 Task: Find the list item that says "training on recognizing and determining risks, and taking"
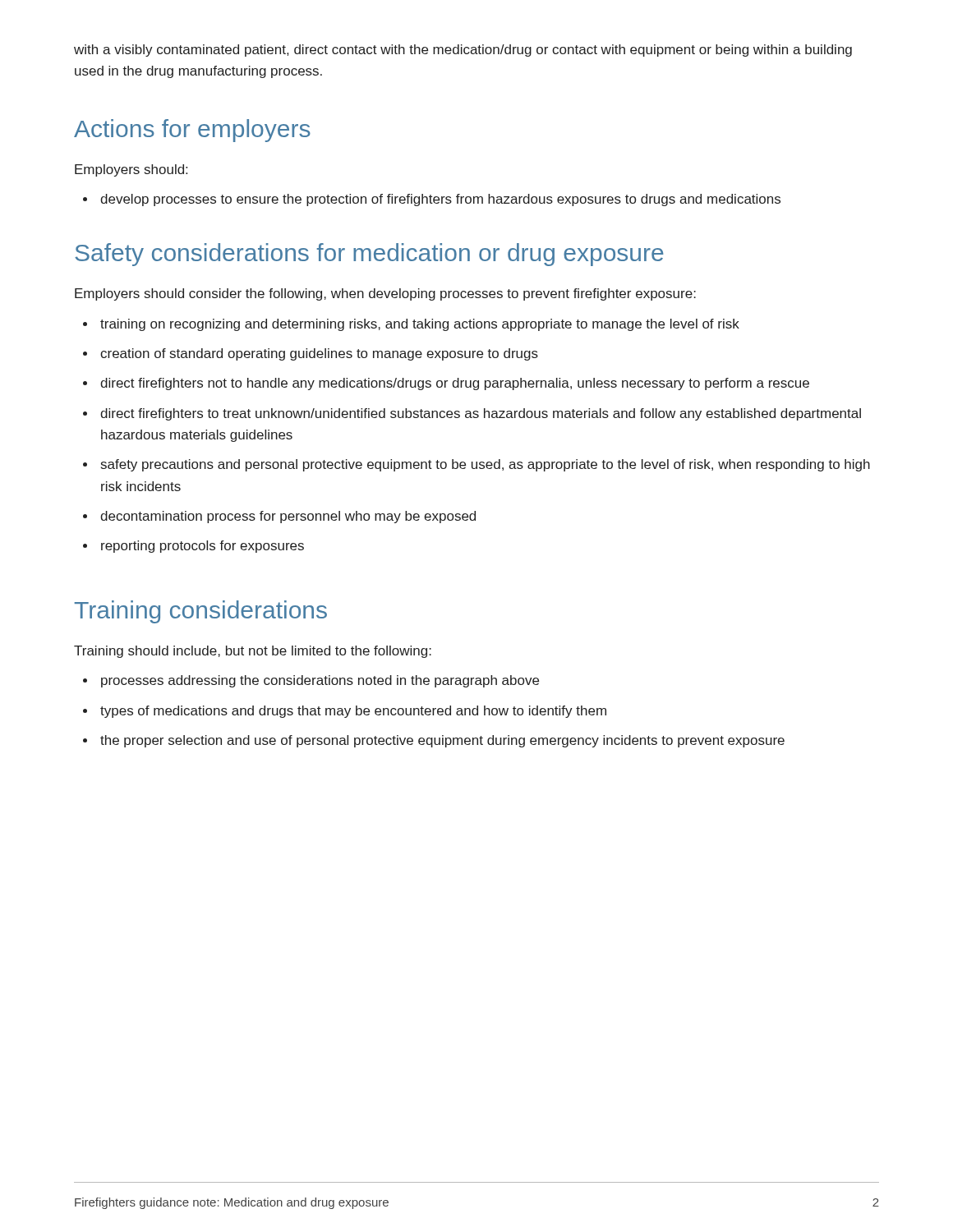(420, 324)
